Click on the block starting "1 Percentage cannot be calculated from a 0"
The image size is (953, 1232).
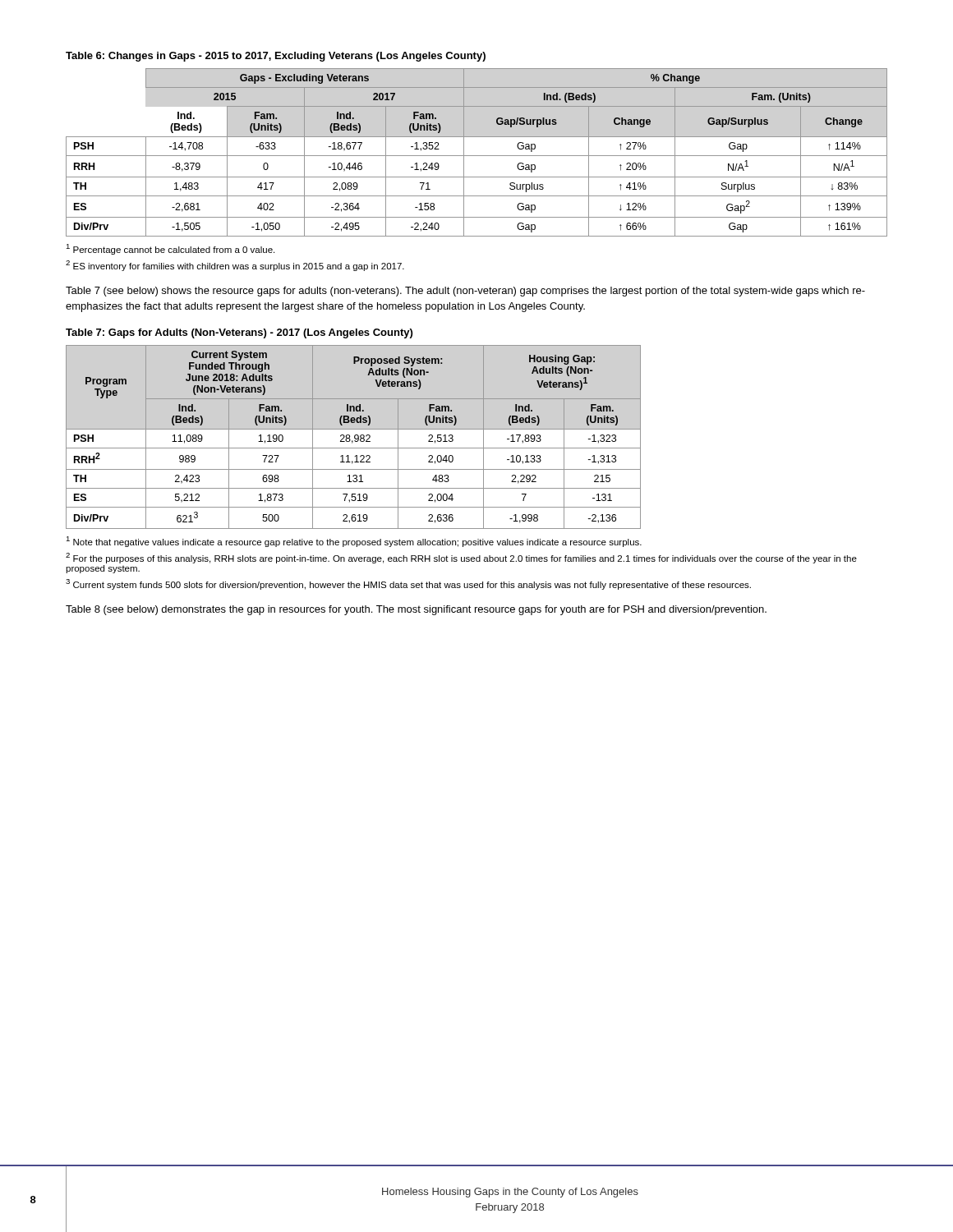[171, 248]
